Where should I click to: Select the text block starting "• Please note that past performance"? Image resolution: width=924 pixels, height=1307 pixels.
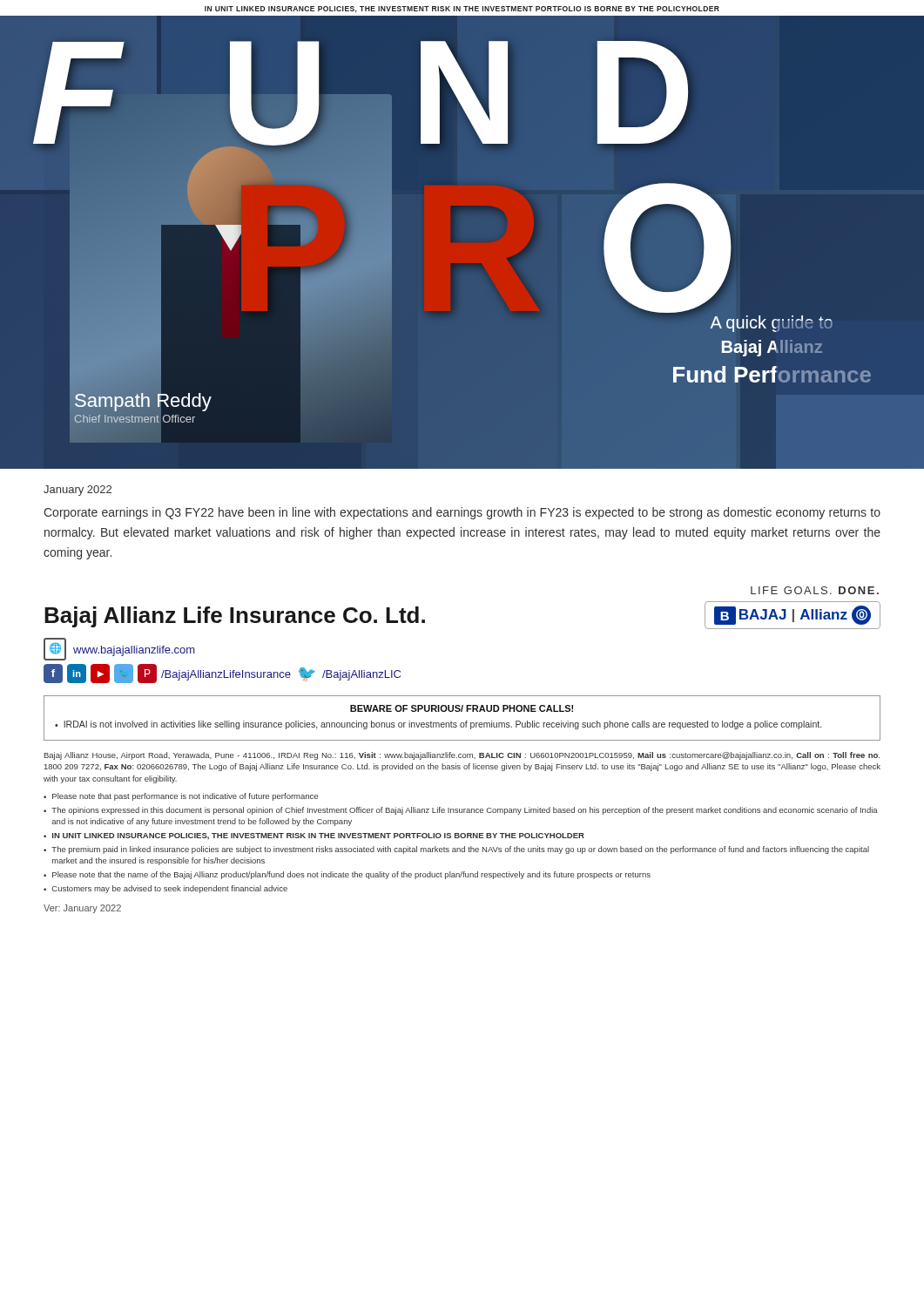(181, 796)
